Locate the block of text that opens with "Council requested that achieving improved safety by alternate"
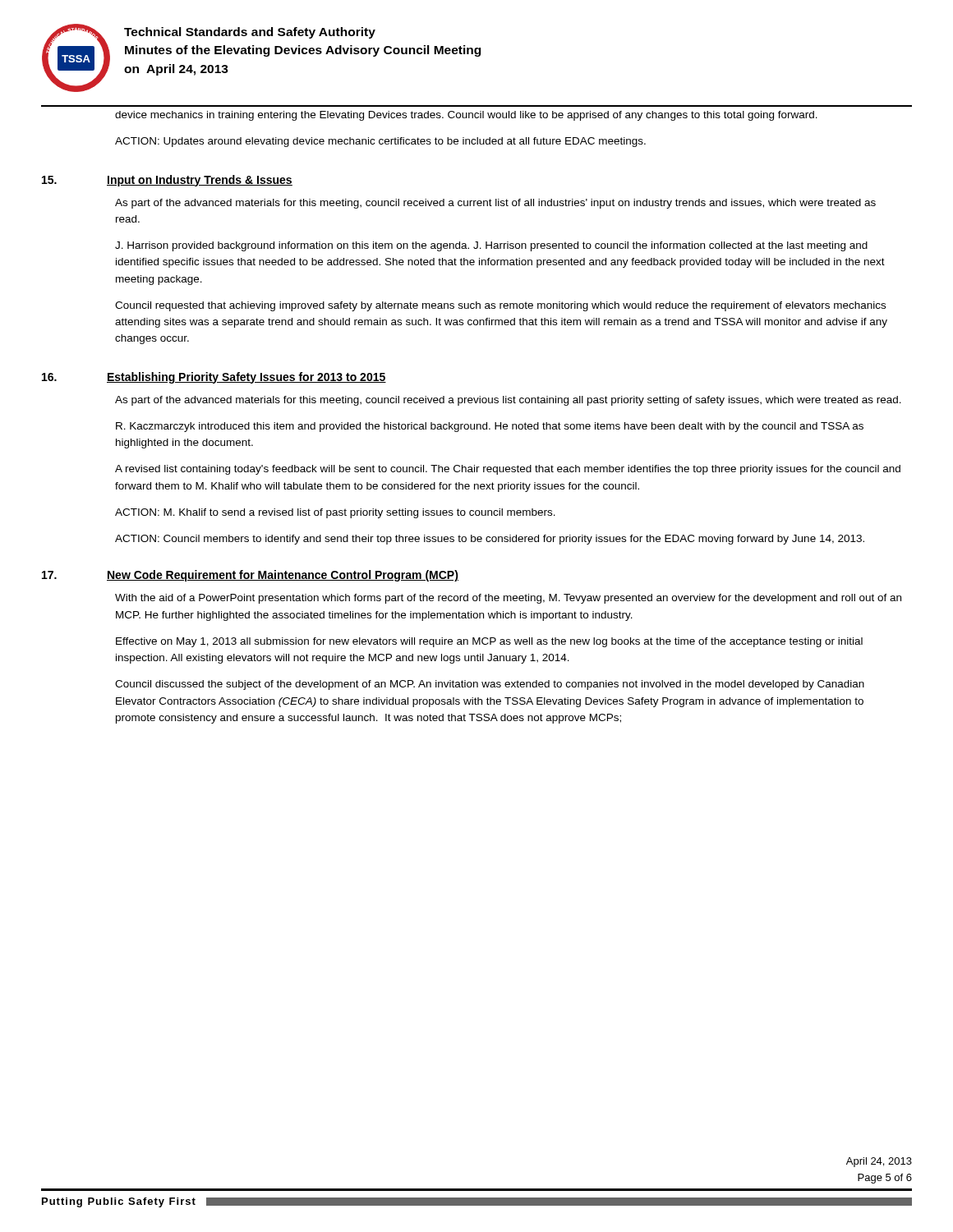The image size is (953, 1232). [x=501, y=322]
